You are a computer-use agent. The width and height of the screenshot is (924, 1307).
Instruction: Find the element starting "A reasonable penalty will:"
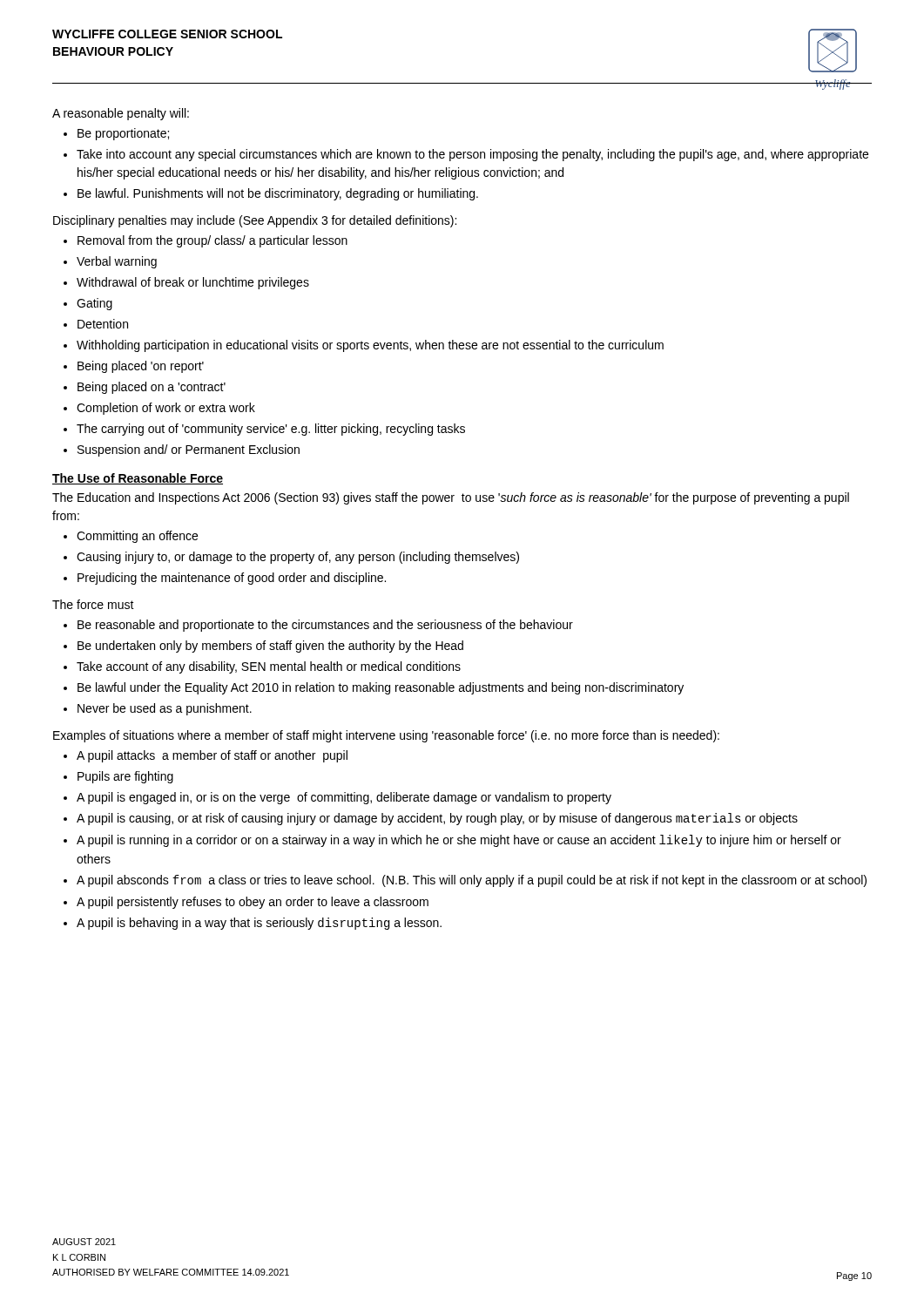click(121, 113)
